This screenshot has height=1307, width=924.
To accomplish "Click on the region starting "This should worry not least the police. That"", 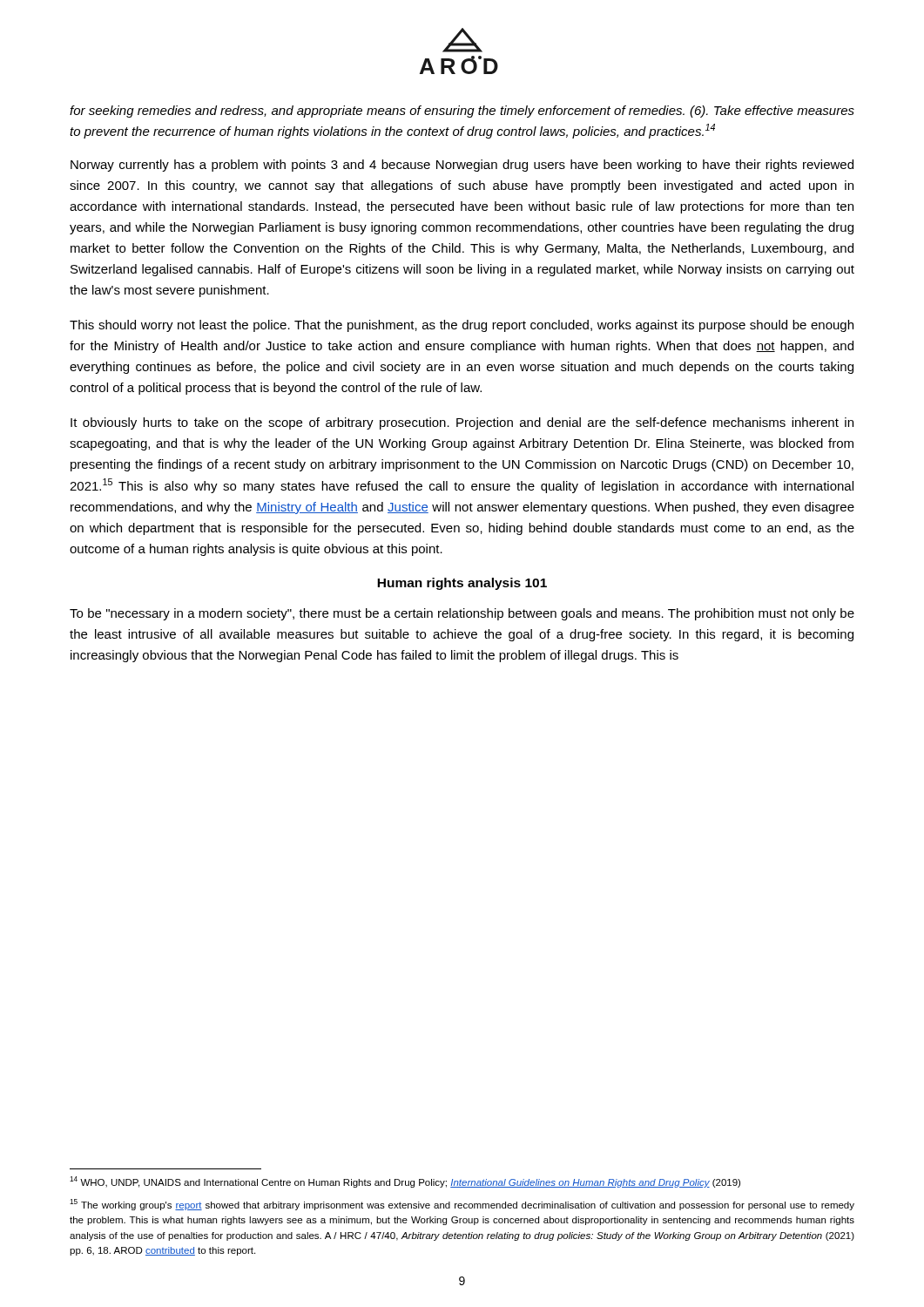I will point(462,356).
